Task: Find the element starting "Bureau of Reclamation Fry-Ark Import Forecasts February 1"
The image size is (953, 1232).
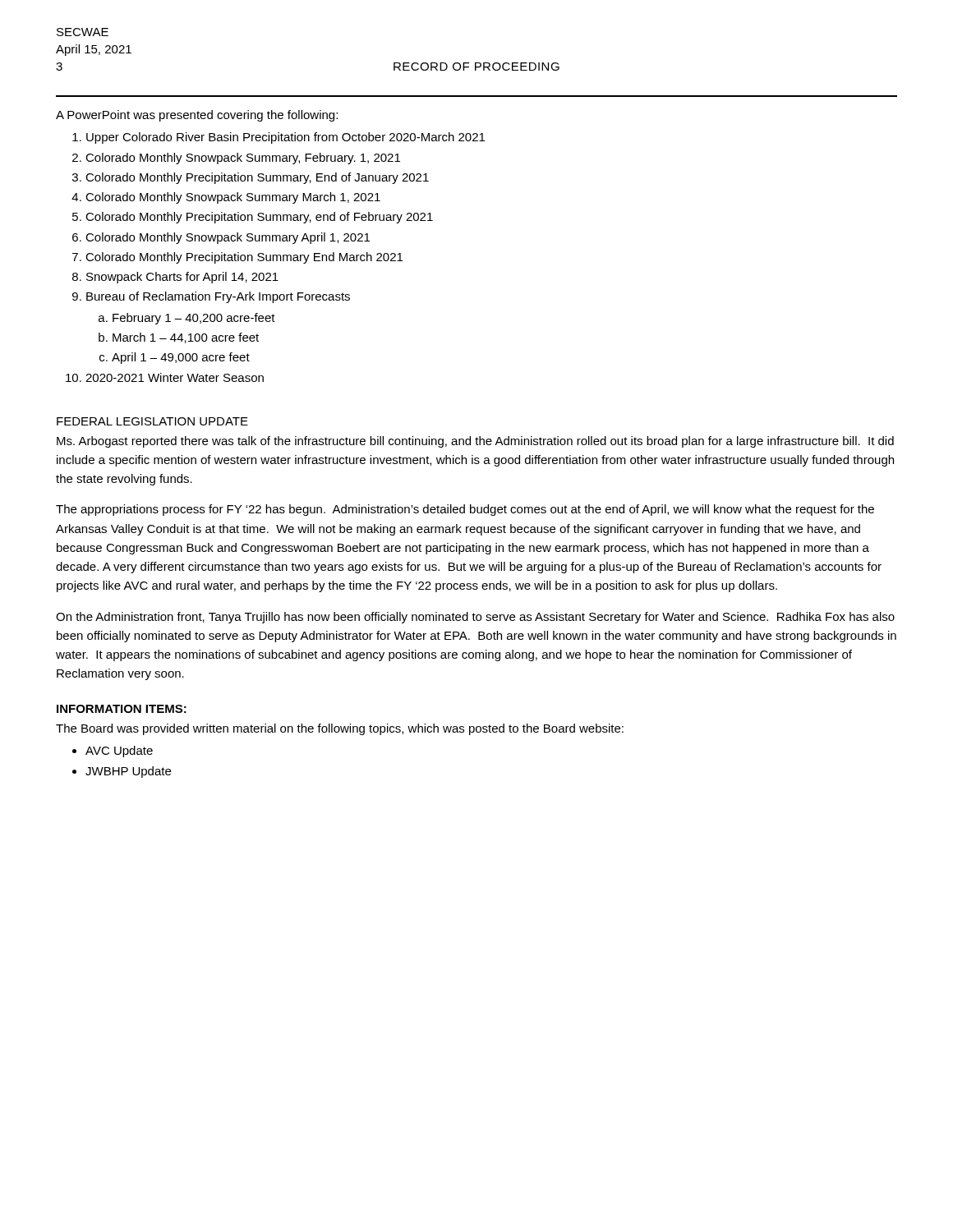Action: coord(218,297)
